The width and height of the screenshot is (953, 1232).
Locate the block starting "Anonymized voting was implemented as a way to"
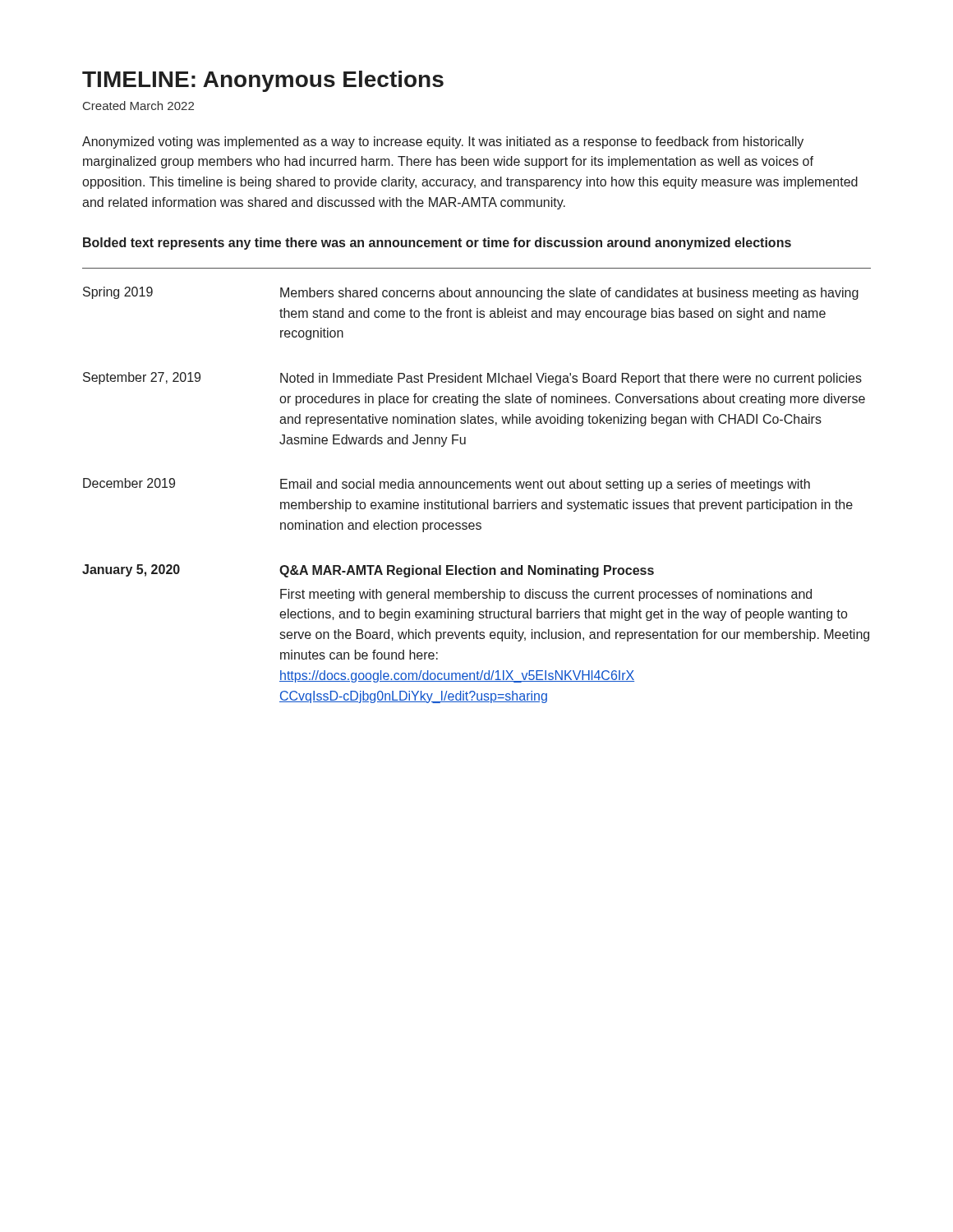(476, 173)
